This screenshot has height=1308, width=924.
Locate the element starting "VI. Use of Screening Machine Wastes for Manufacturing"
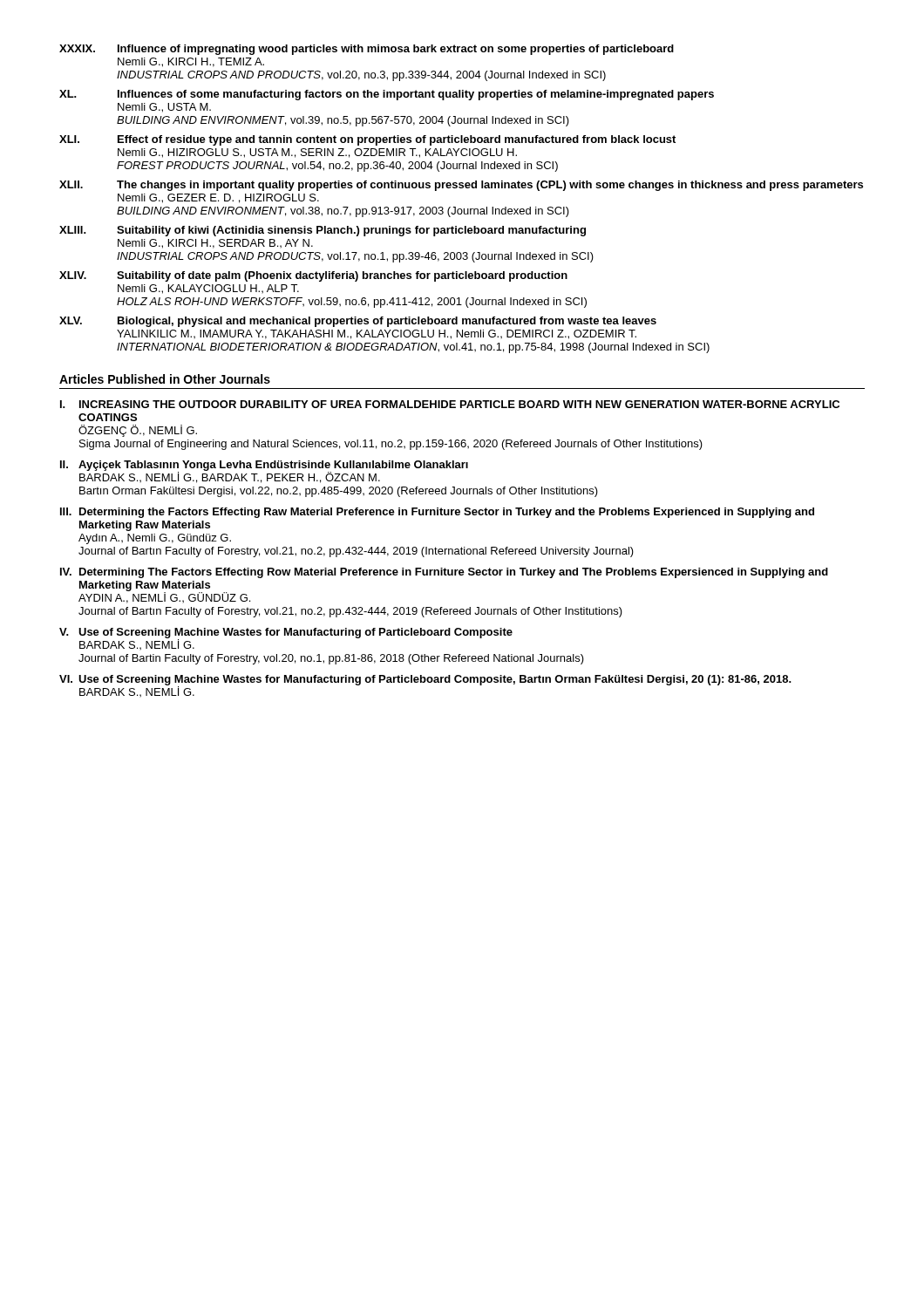click(x=462, y=685)
